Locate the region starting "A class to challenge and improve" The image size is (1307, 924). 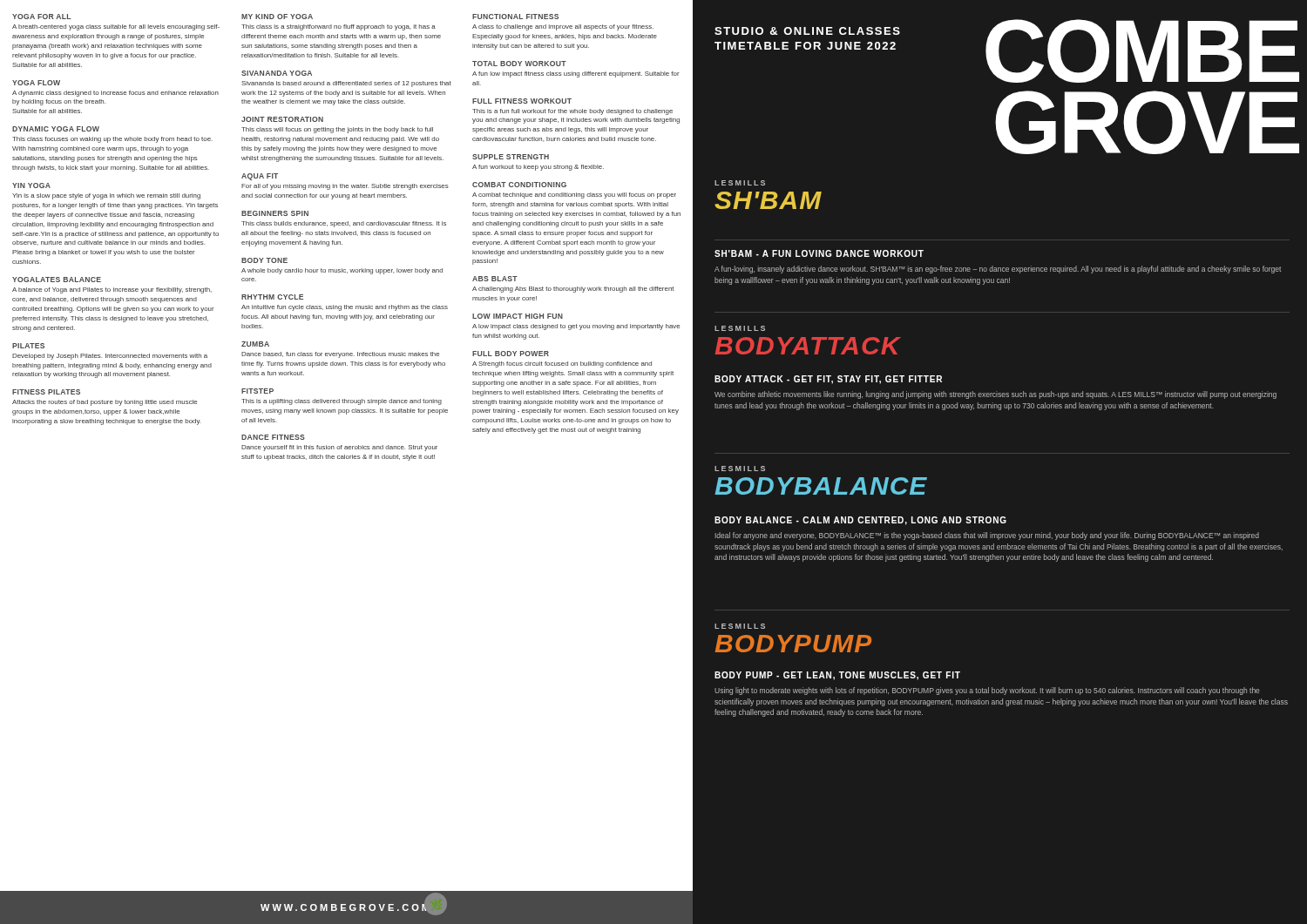[565, 36]
